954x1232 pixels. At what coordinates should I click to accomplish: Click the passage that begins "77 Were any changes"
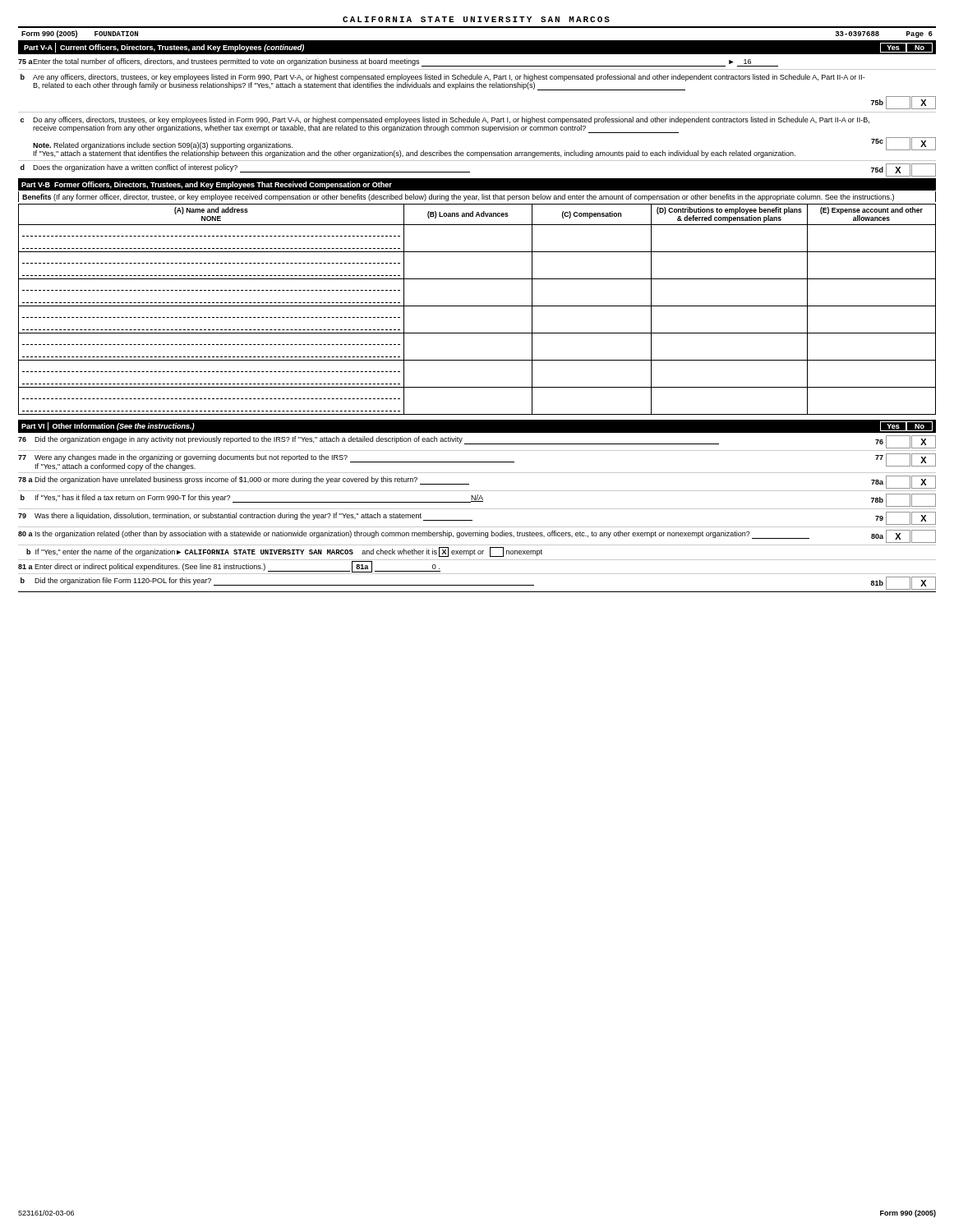coord(477,462)
